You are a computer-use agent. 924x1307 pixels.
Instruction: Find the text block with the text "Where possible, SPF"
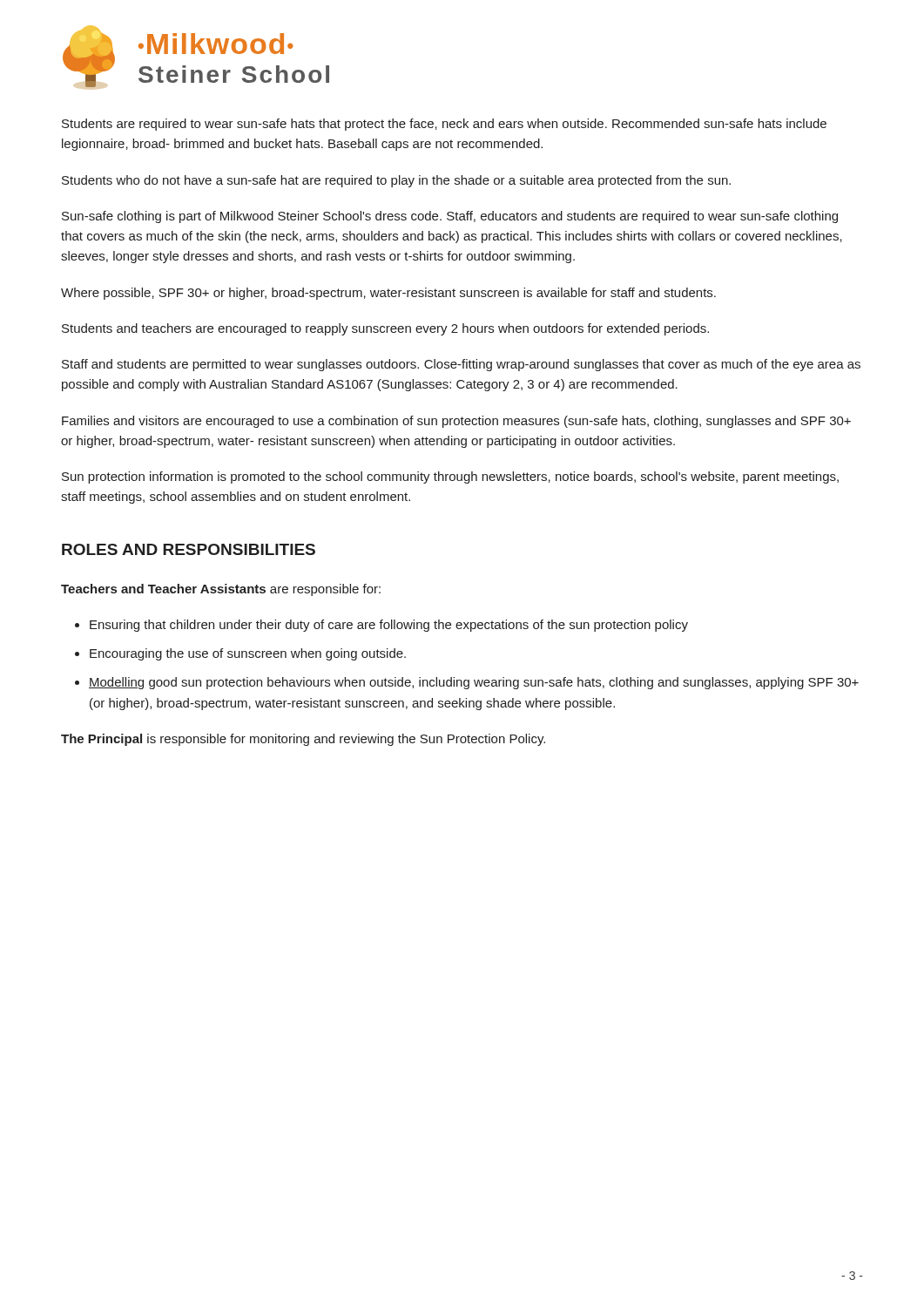(462, 292)
